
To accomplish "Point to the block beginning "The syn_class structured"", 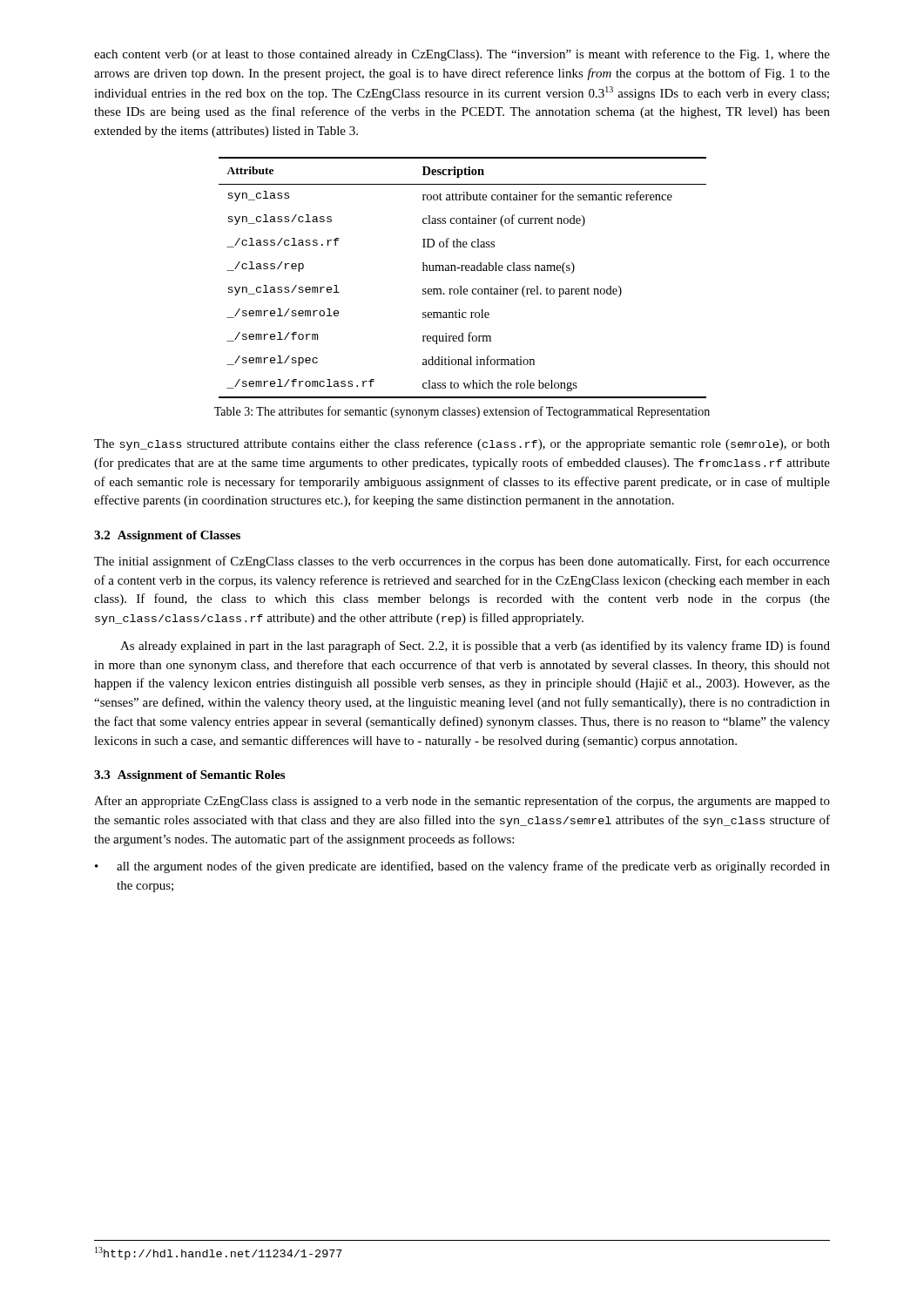I will click(462, 473).
